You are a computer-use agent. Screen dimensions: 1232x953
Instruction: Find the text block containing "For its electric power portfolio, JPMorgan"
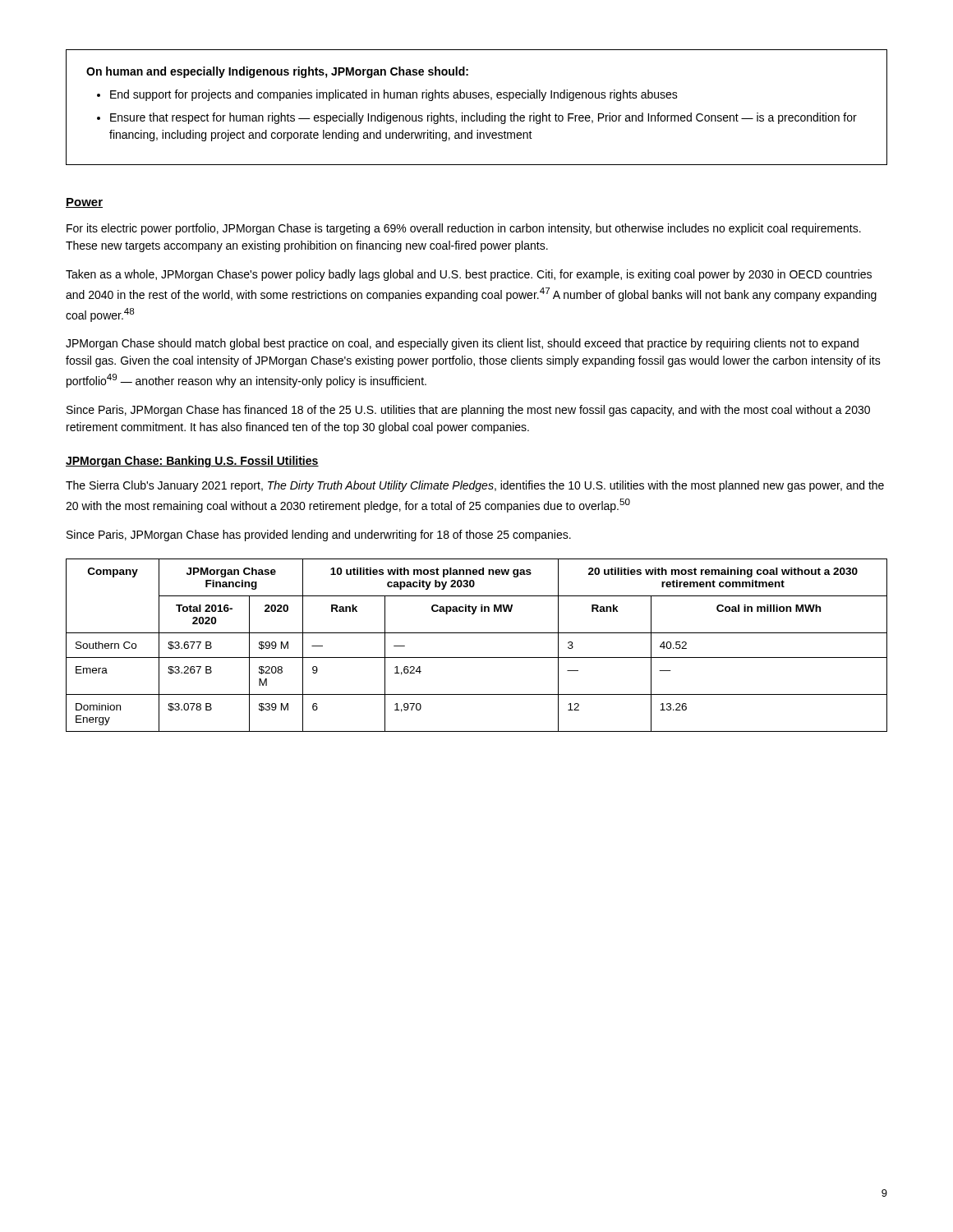464,237
